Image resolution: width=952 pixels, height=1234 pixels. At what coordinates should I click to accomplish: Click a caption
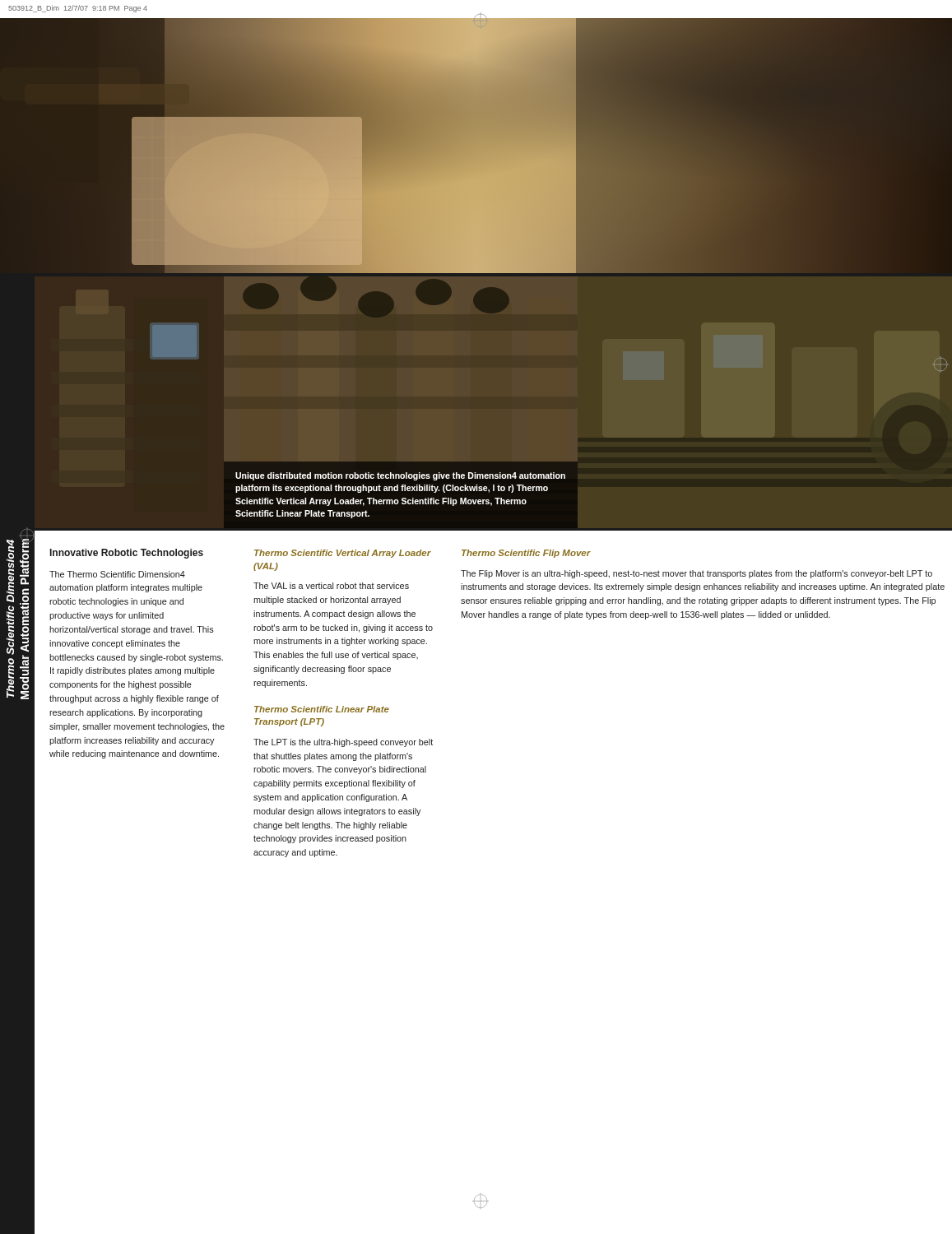[401, 495]
